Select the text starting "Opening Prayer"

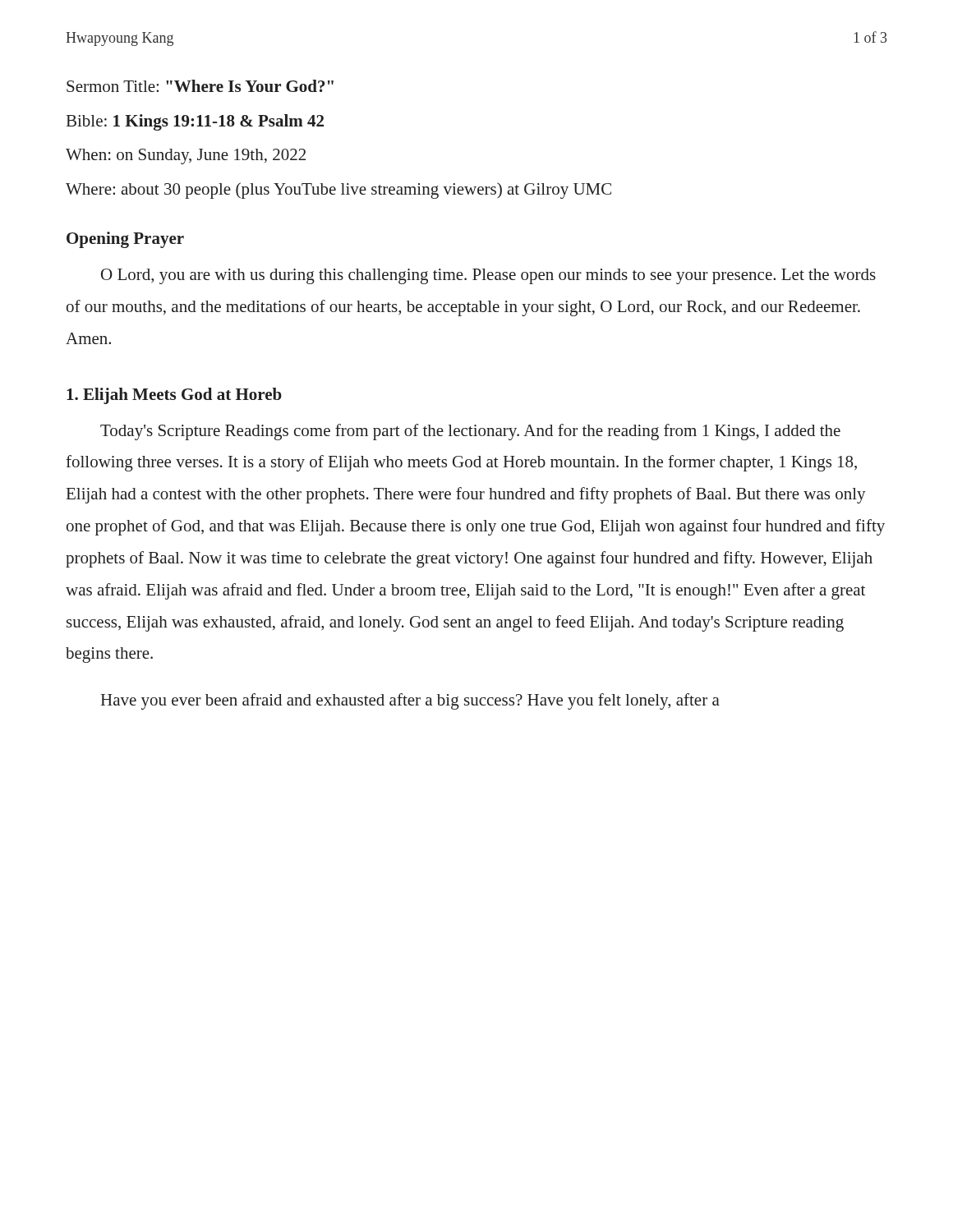click(125, 238)
